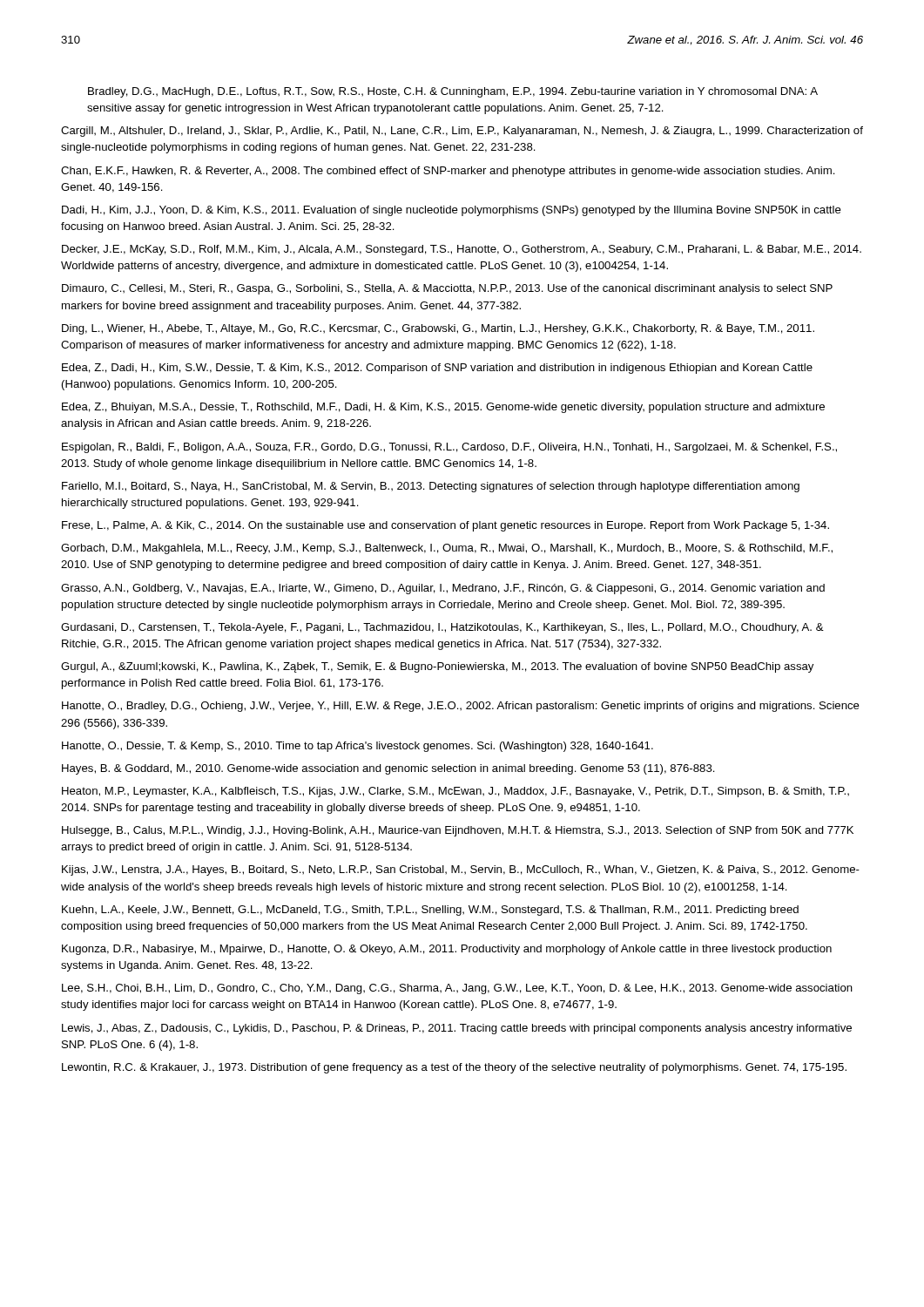Point to the block starting "Ding, L., Wiener, H., Abebe,"

(462, 336)
